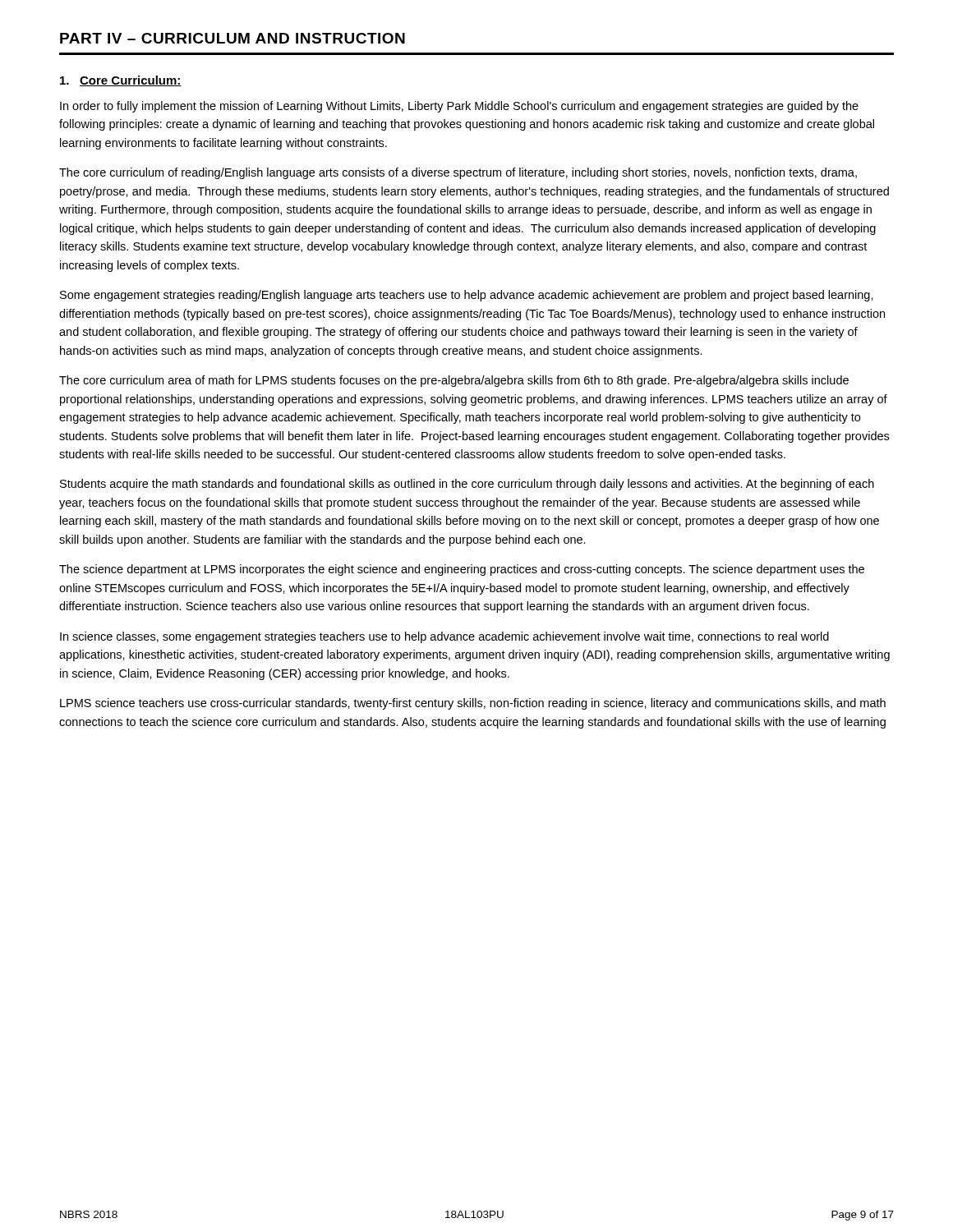Point to the region starting "Students acquire the math standards and foundational skills"
Screen dimensions: 1232x953
(469, 512)
